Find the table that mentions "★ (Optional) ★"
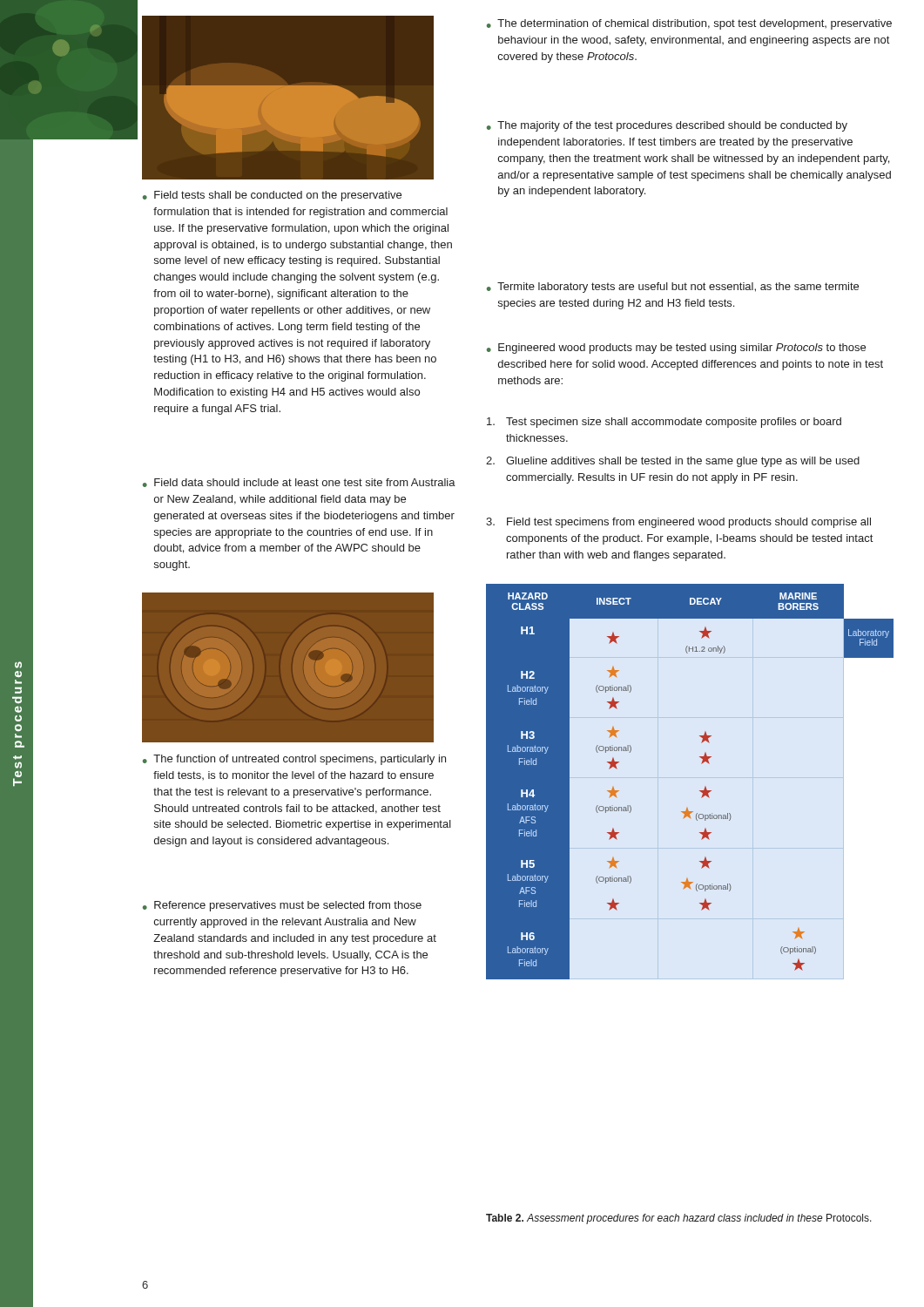924x1307 pixels. pos(690,782)
